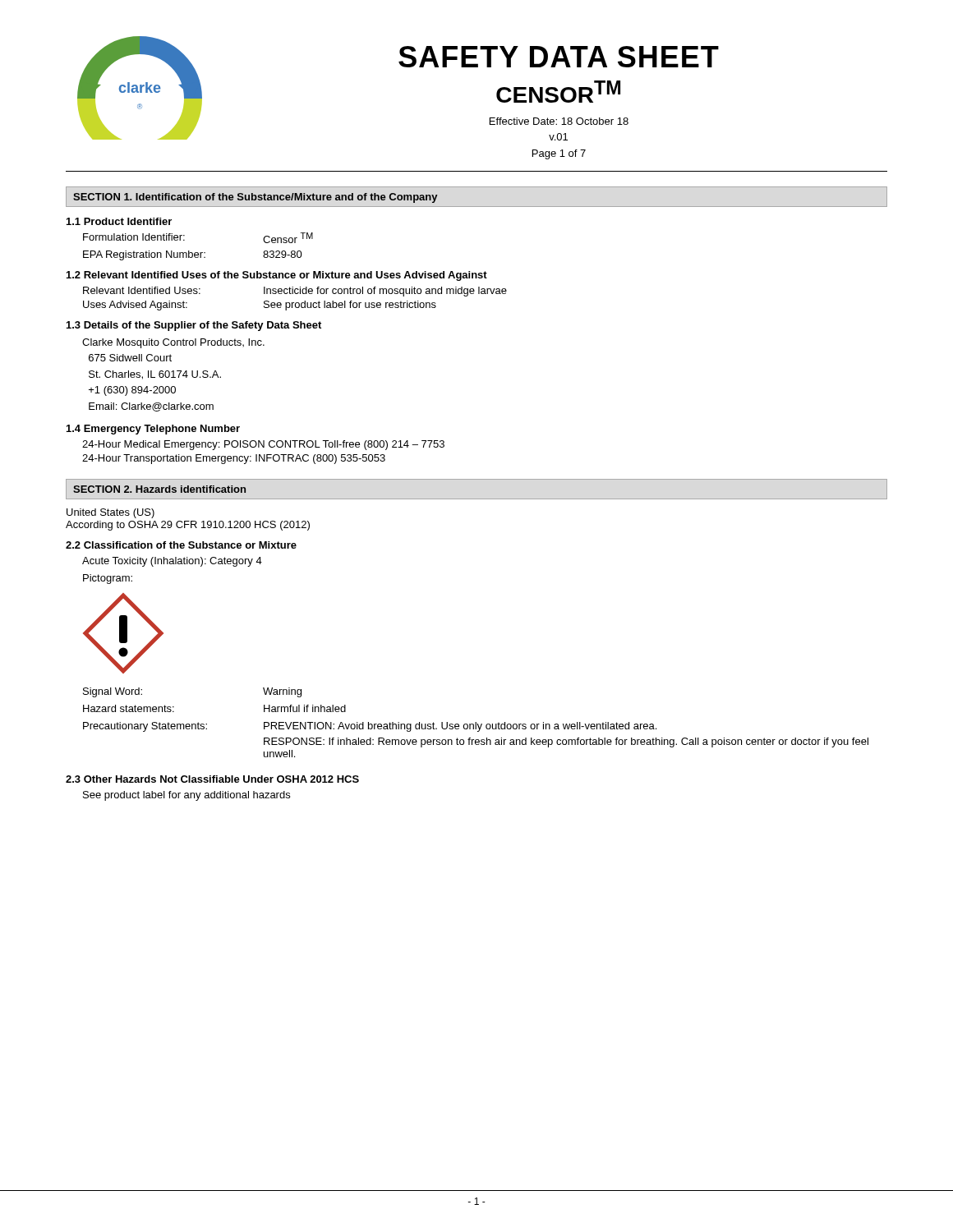Click on the logo
This screenshot has width=953, height=1232.
tap(148, 86)
